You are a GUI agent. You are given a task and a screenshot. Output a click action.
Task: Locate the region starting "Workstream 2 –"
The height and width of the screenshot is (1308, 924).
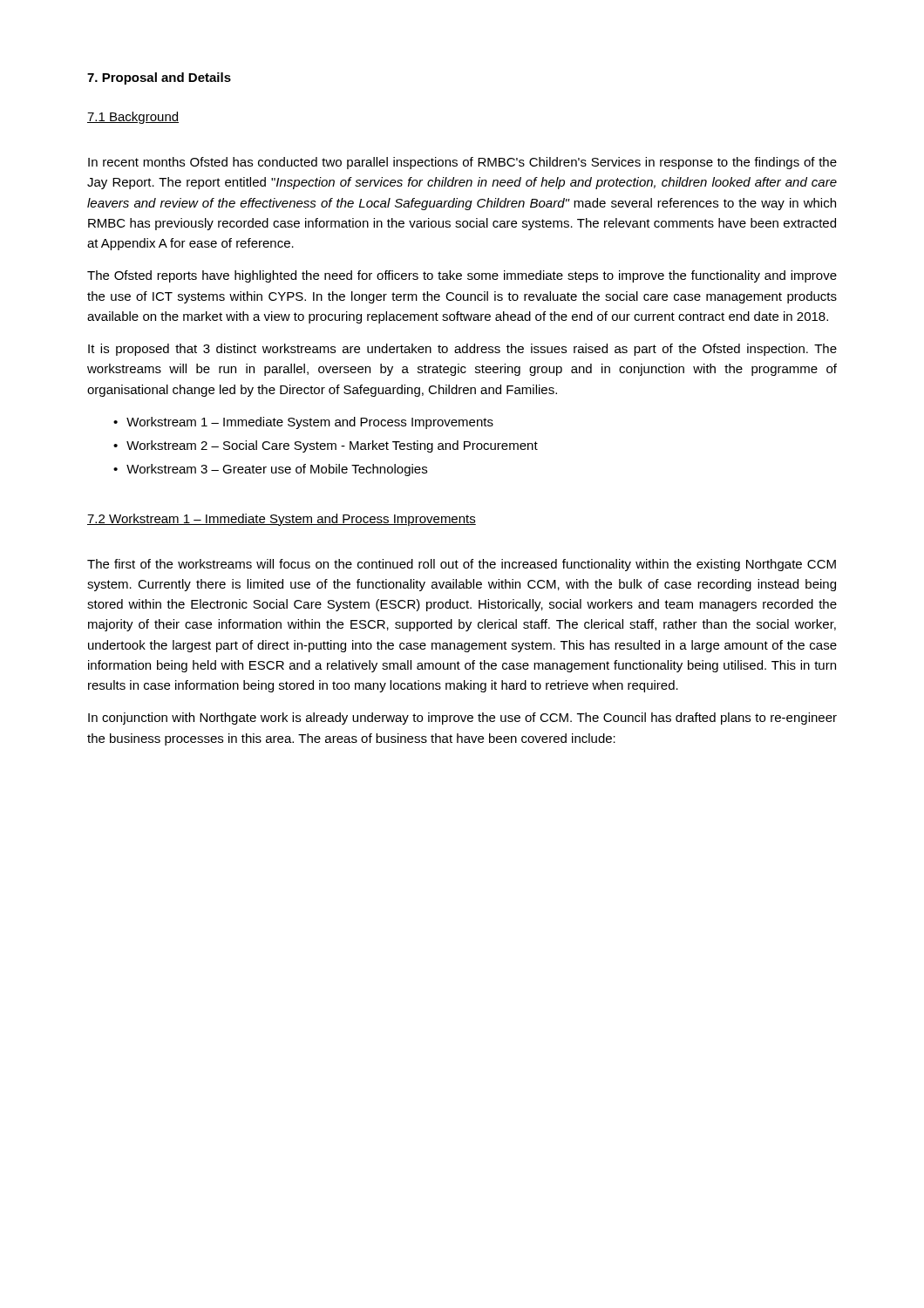click(x=332, y=445)
